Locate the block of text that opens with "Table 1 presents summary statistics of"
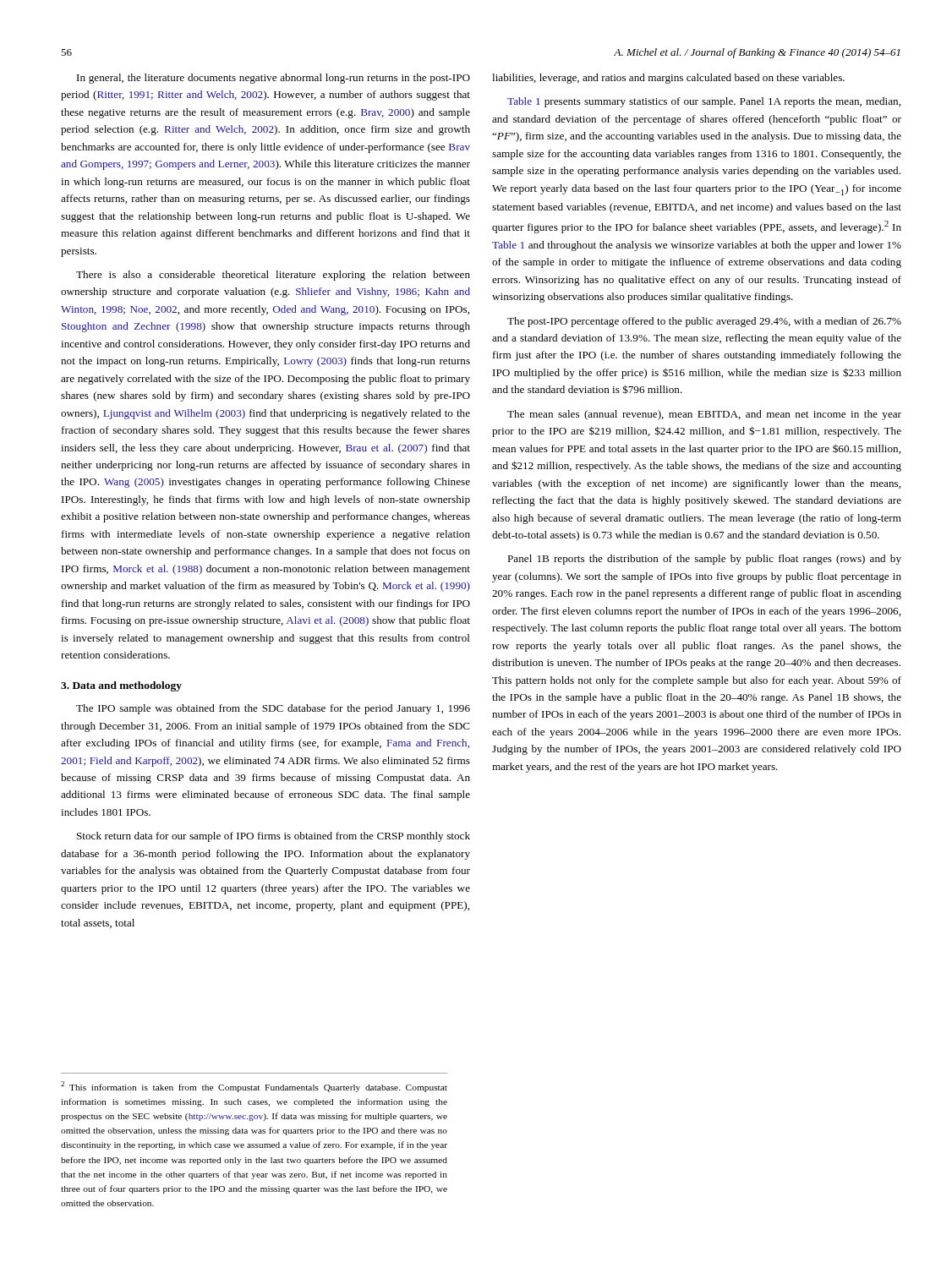Image resolution: width=952 pixels, height=1268 pixels. (697, 199)
